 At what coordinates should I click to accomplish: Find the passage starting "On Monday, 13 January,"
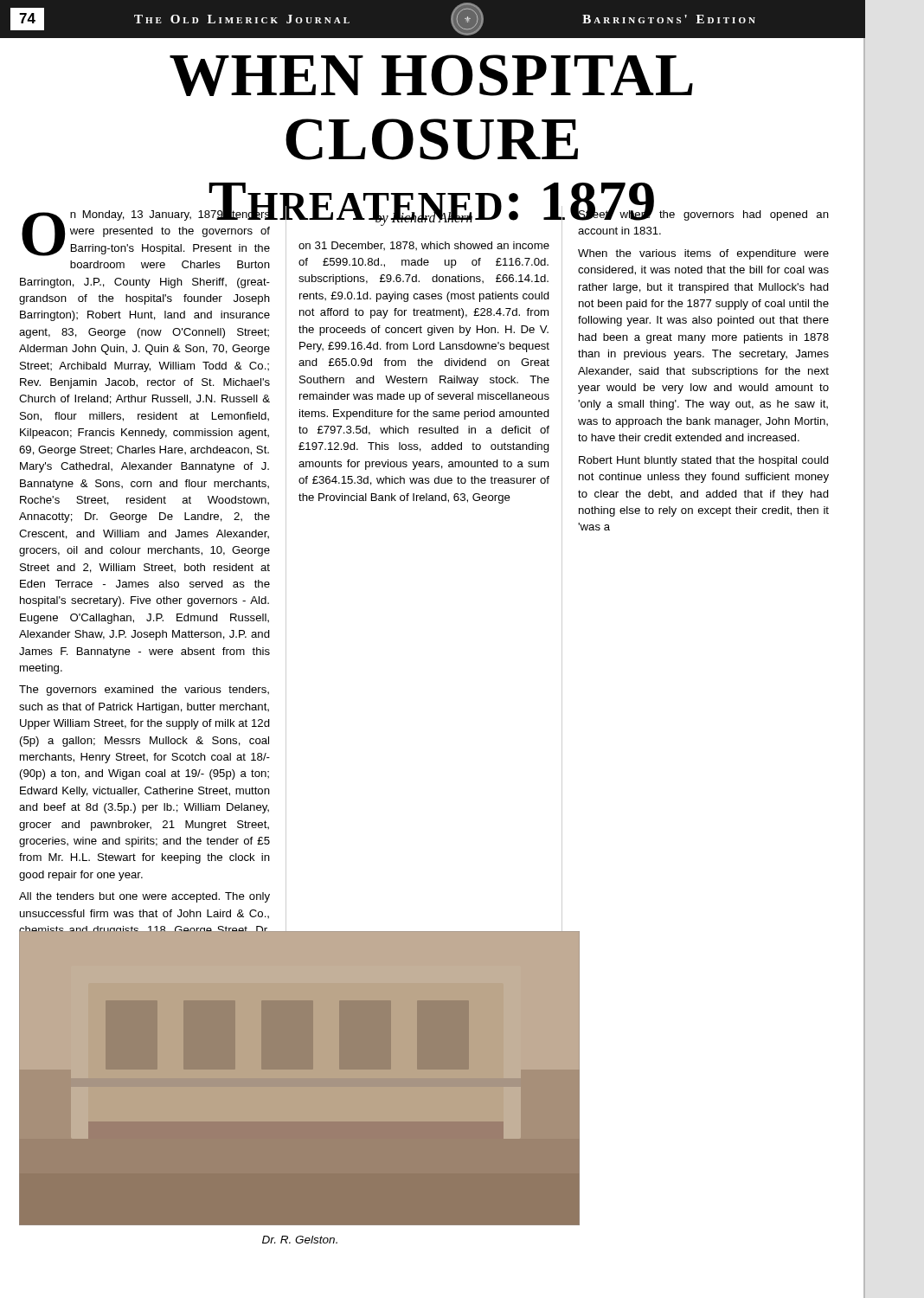(144, 634)
